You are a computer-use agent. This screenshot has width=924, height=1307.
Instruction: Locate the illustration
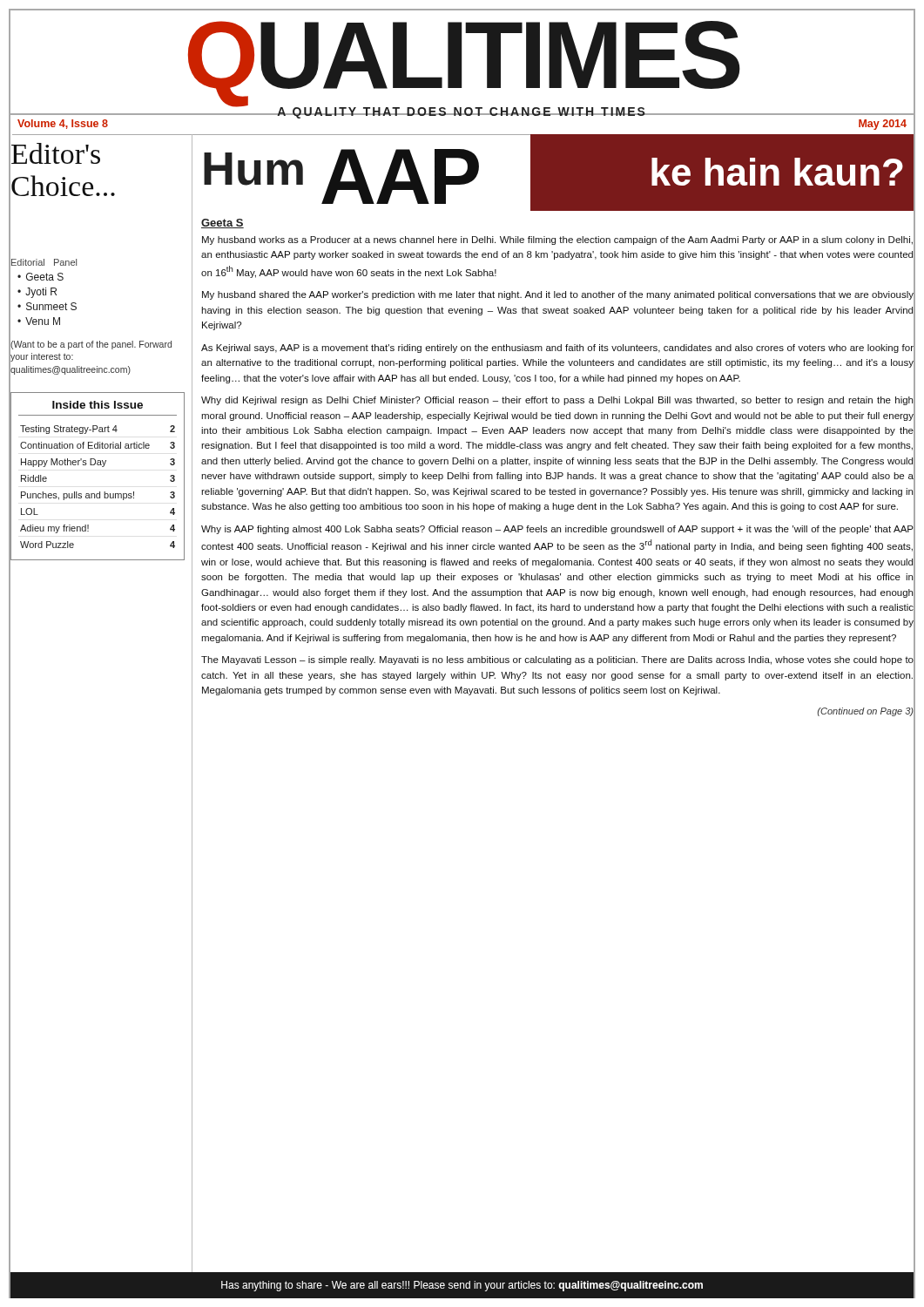(557, 173)
